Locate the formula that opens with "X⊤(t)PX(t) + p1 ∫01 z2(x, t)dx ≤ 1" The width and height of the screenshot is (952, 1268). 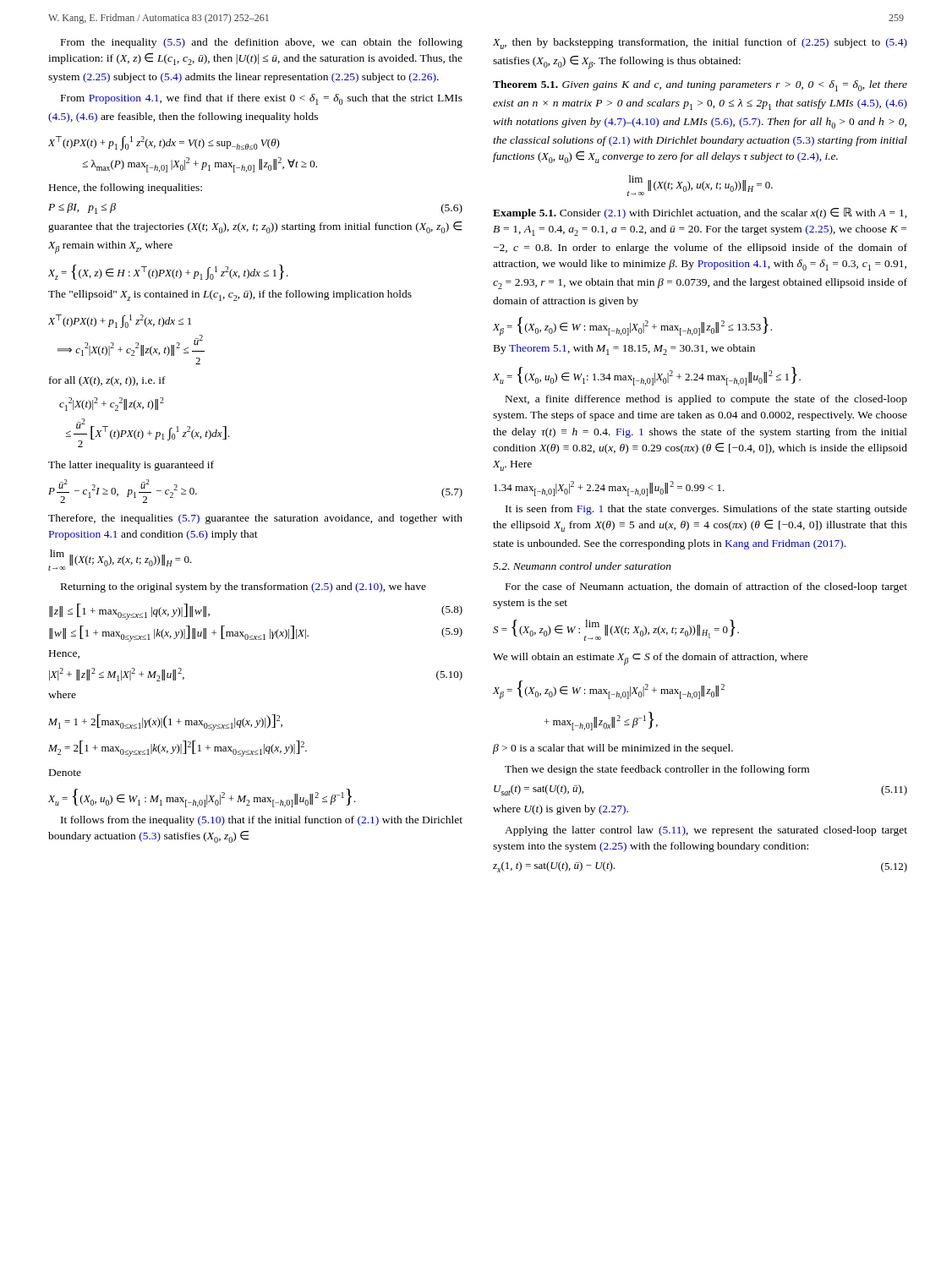pos(120,321)
